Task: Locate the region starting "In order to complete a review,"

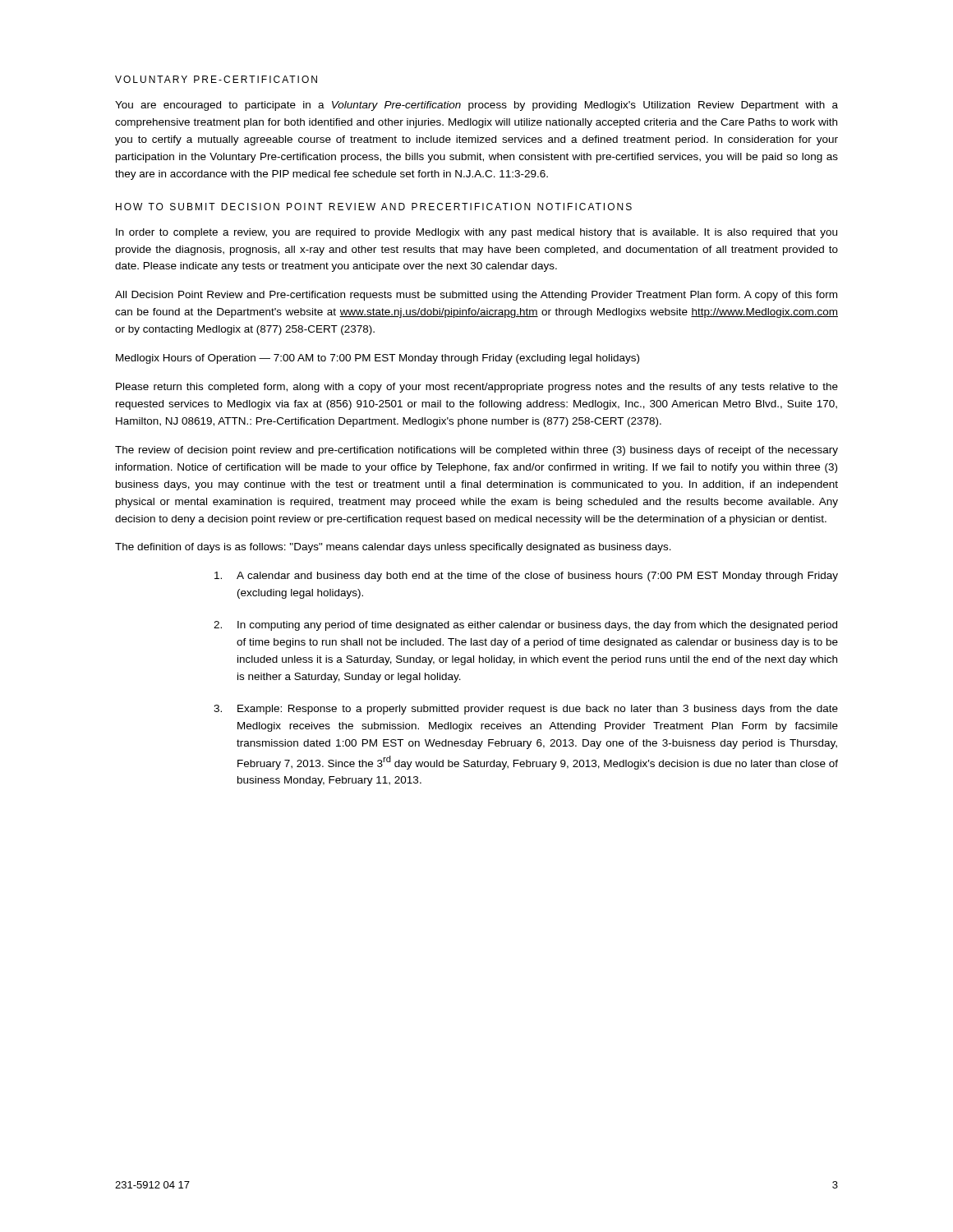Action: point(476,249)
